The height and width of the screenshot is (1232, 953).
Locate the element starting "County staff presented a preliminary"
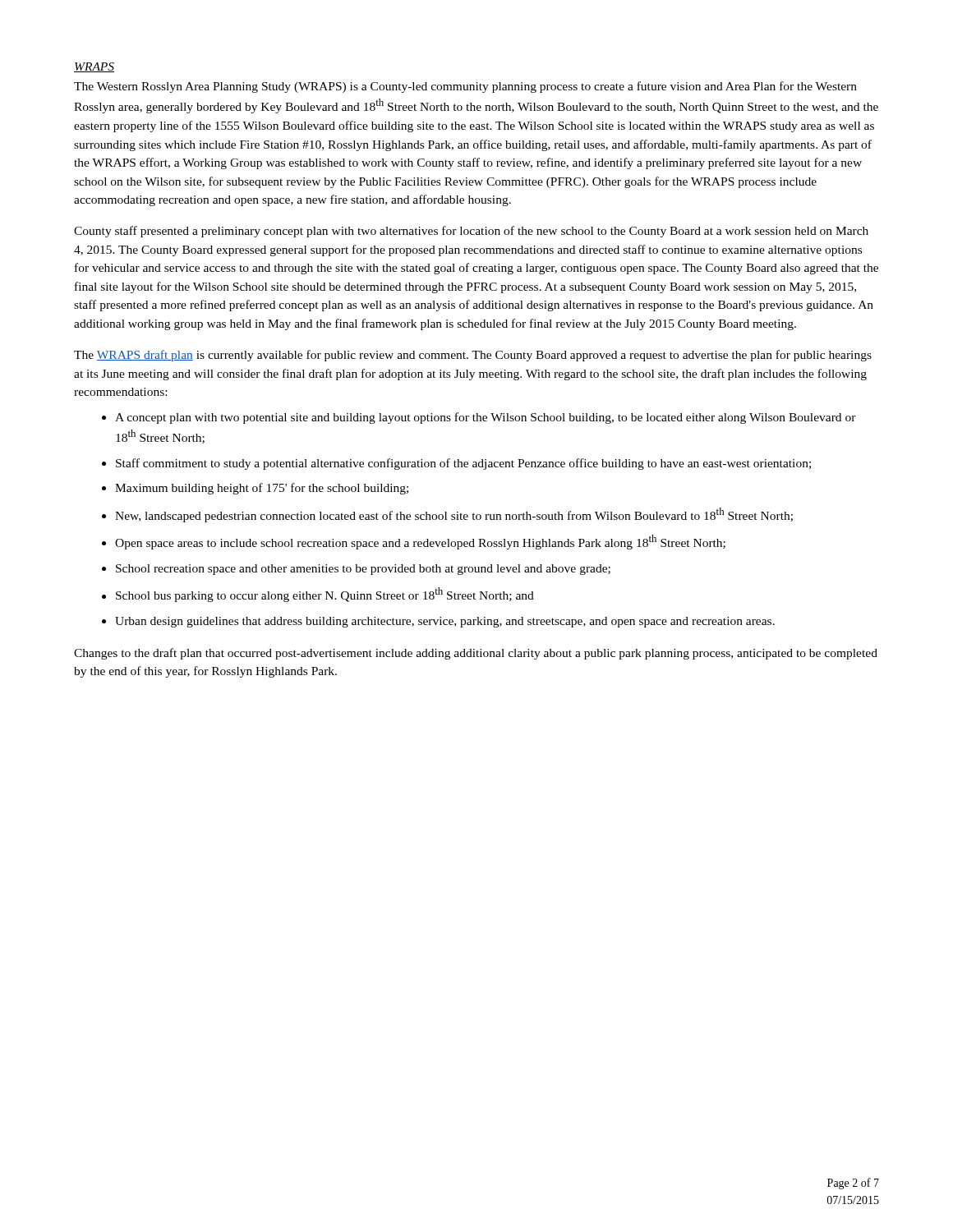476,277
